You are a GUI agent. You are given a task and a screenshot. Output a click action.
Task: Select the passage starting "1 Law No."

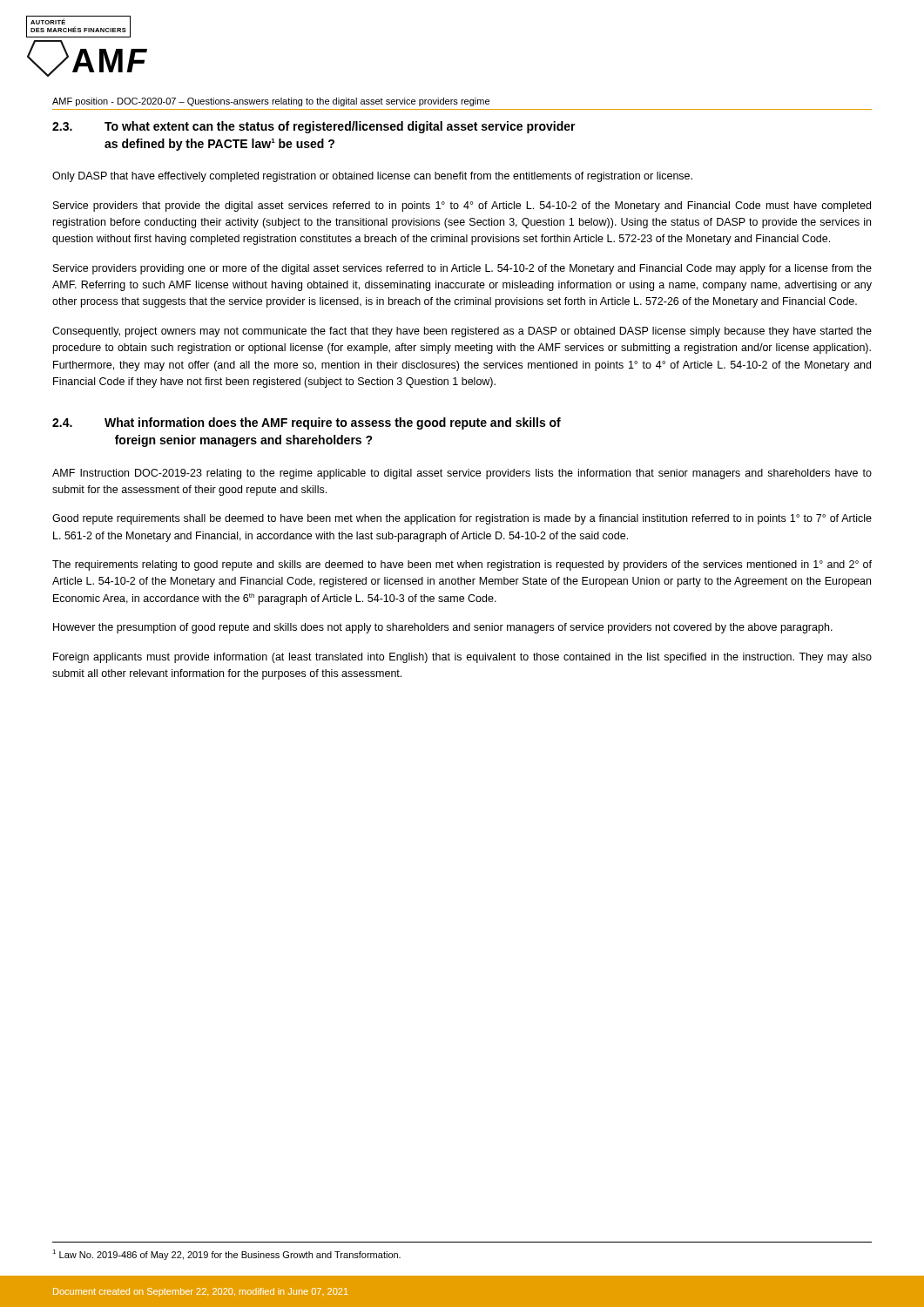226,1255
